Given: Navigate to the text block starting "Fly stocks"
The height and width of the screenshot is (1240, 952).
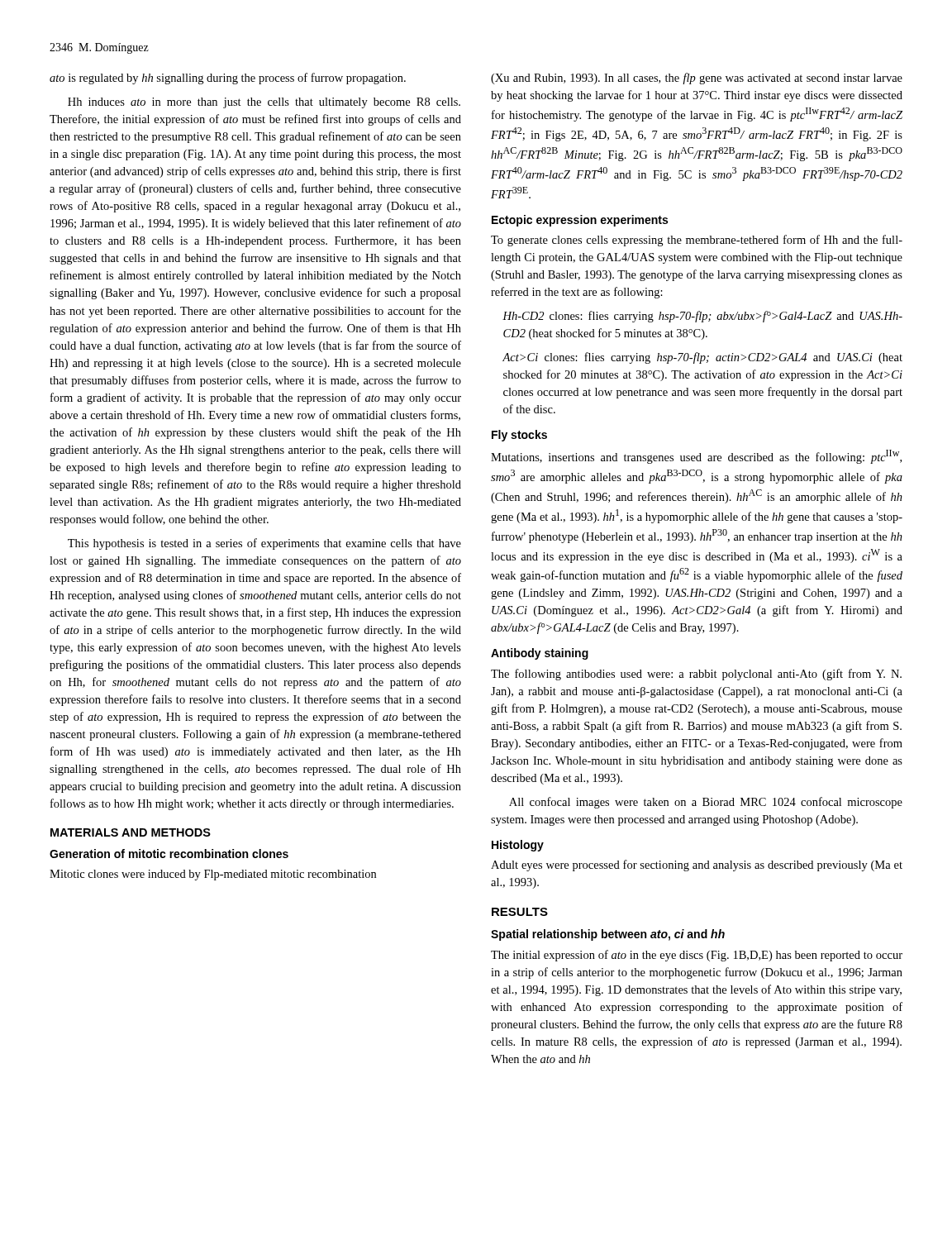Looking at the screenshot, I should coord(519,435).
